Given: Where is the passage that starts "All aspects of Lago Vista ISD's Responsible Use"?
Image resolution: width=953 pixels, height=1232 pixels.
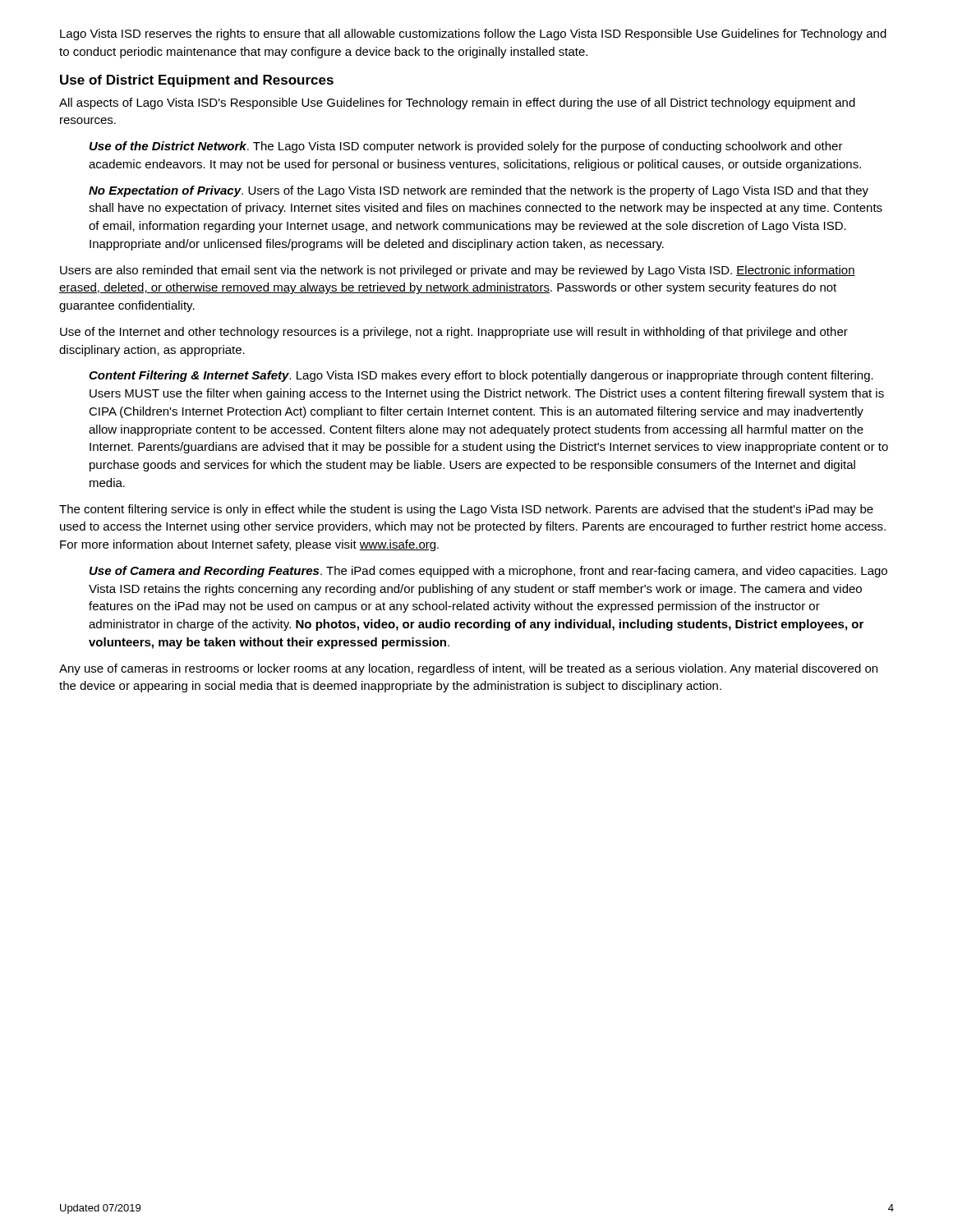Looking at the screenshot, I should coord(457,111).
